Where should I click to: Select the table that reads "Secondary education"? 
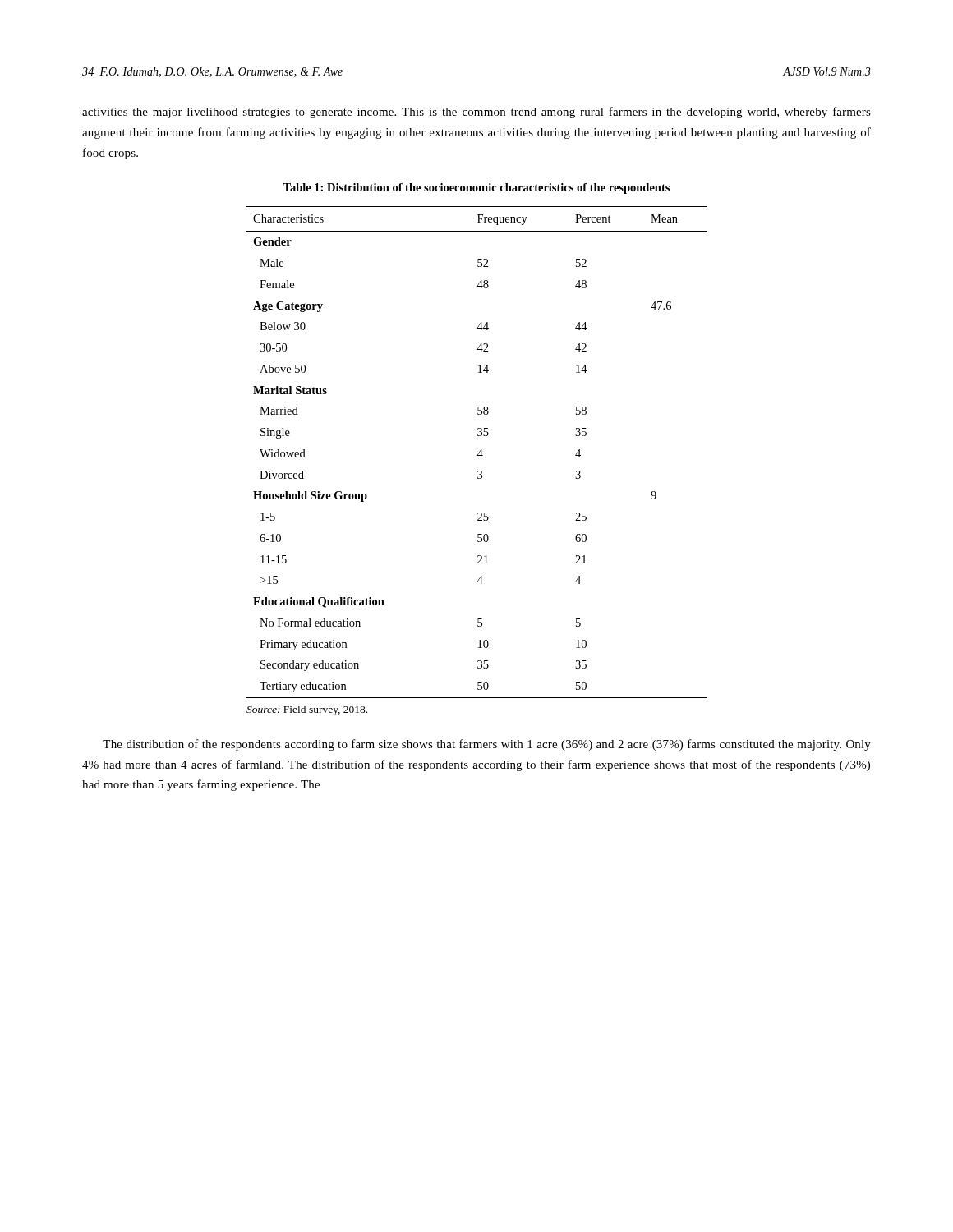(x=476, y=452)
